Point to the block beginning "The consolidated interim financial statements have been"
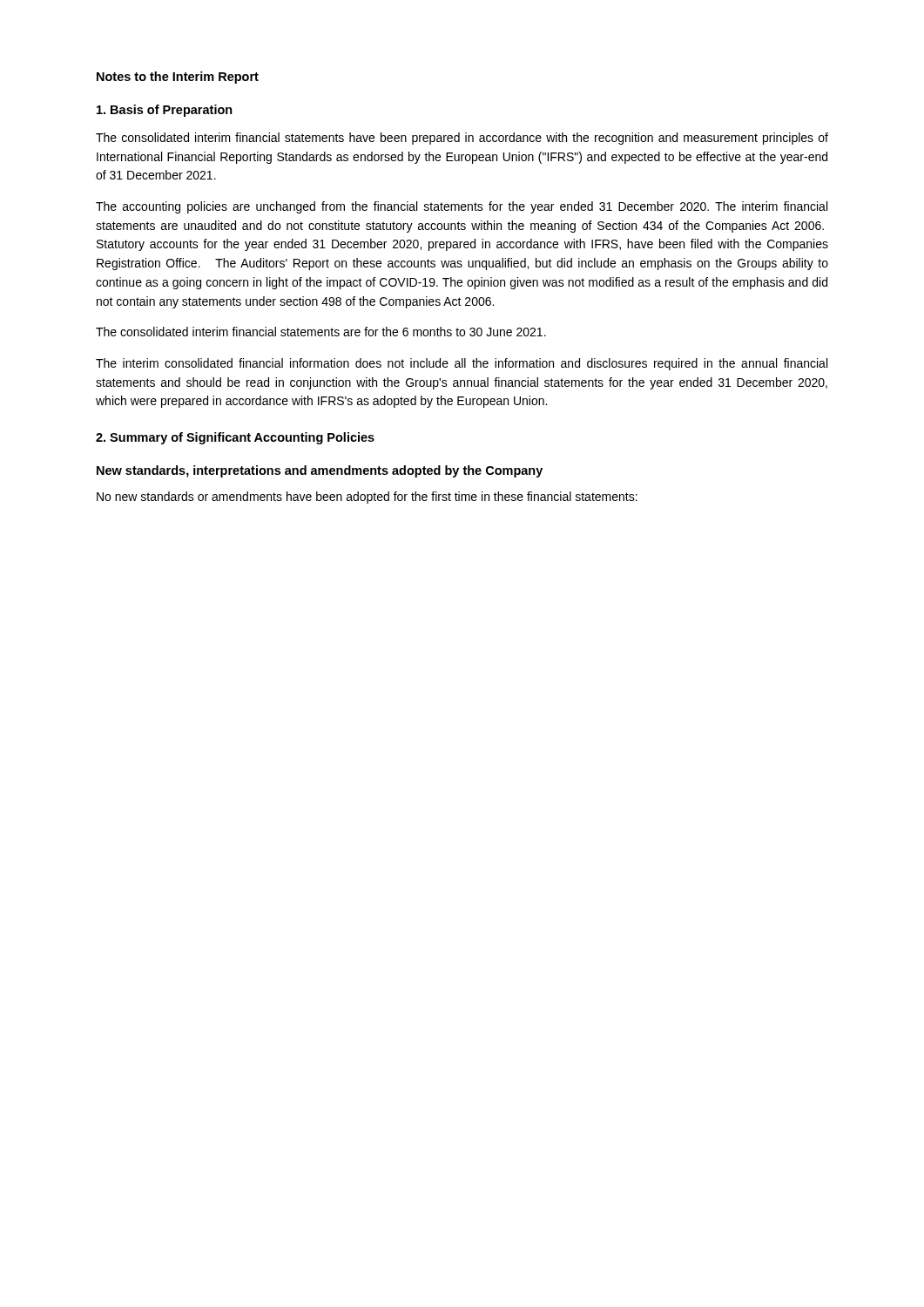The height and width of the screenshot is (1307, 924). pos(462,157)
